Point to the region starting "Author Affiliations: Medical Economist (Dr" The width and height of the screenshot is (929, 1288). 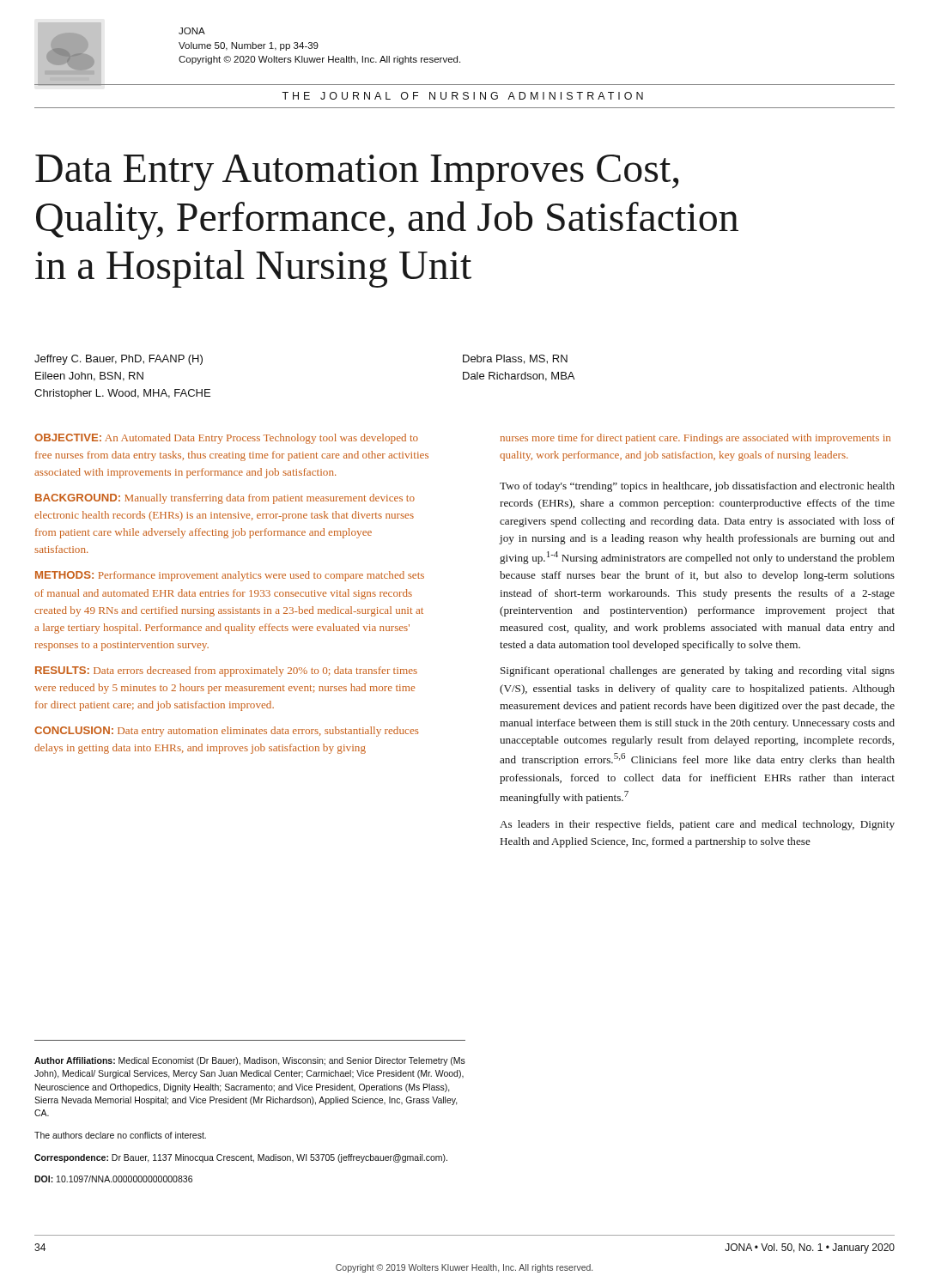[x=250, y=1061]
